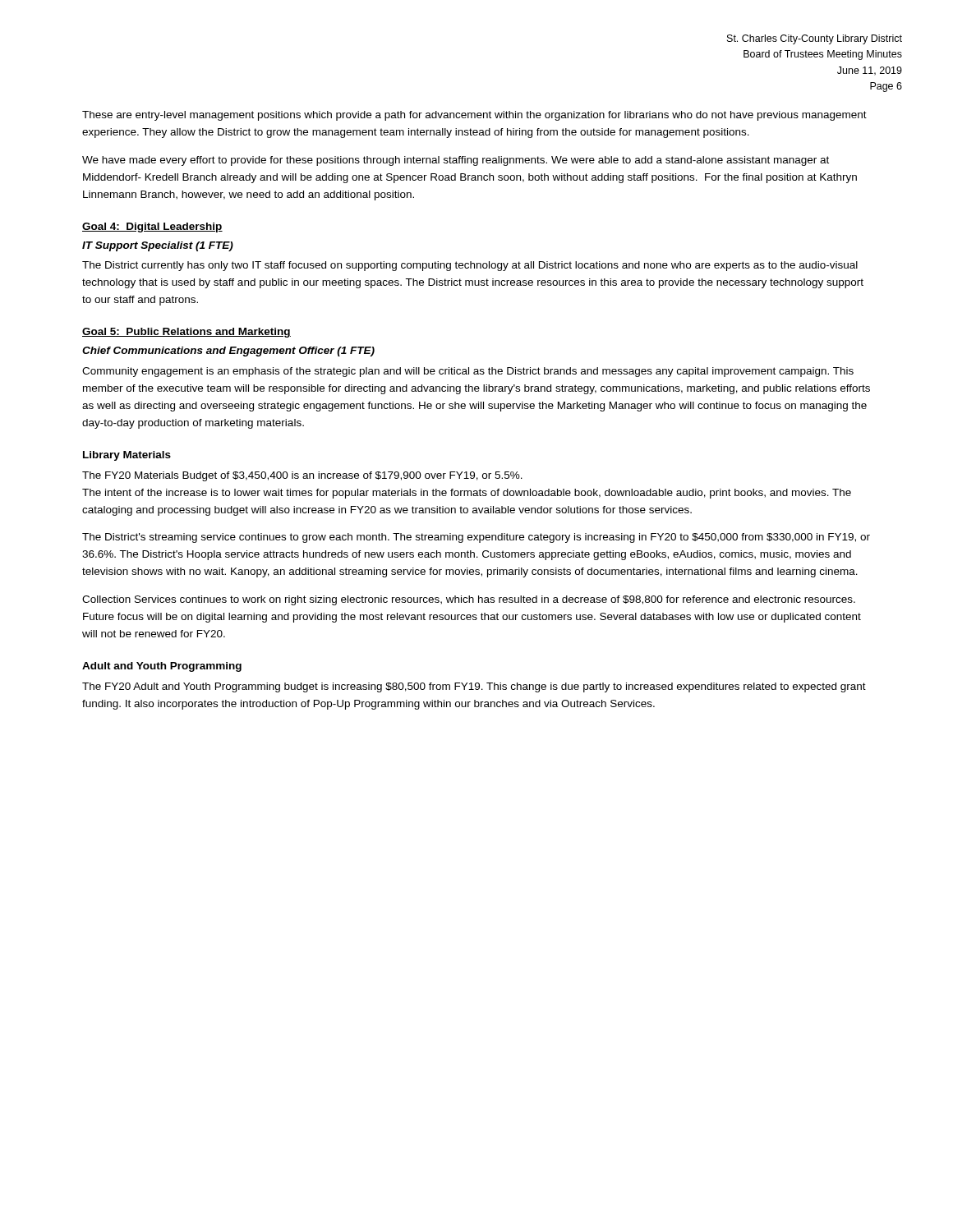Find the block on this page that starts "Collection Services continues to work on right"
This screenshot has height=1232, width=953.
(x=471, y=617)
